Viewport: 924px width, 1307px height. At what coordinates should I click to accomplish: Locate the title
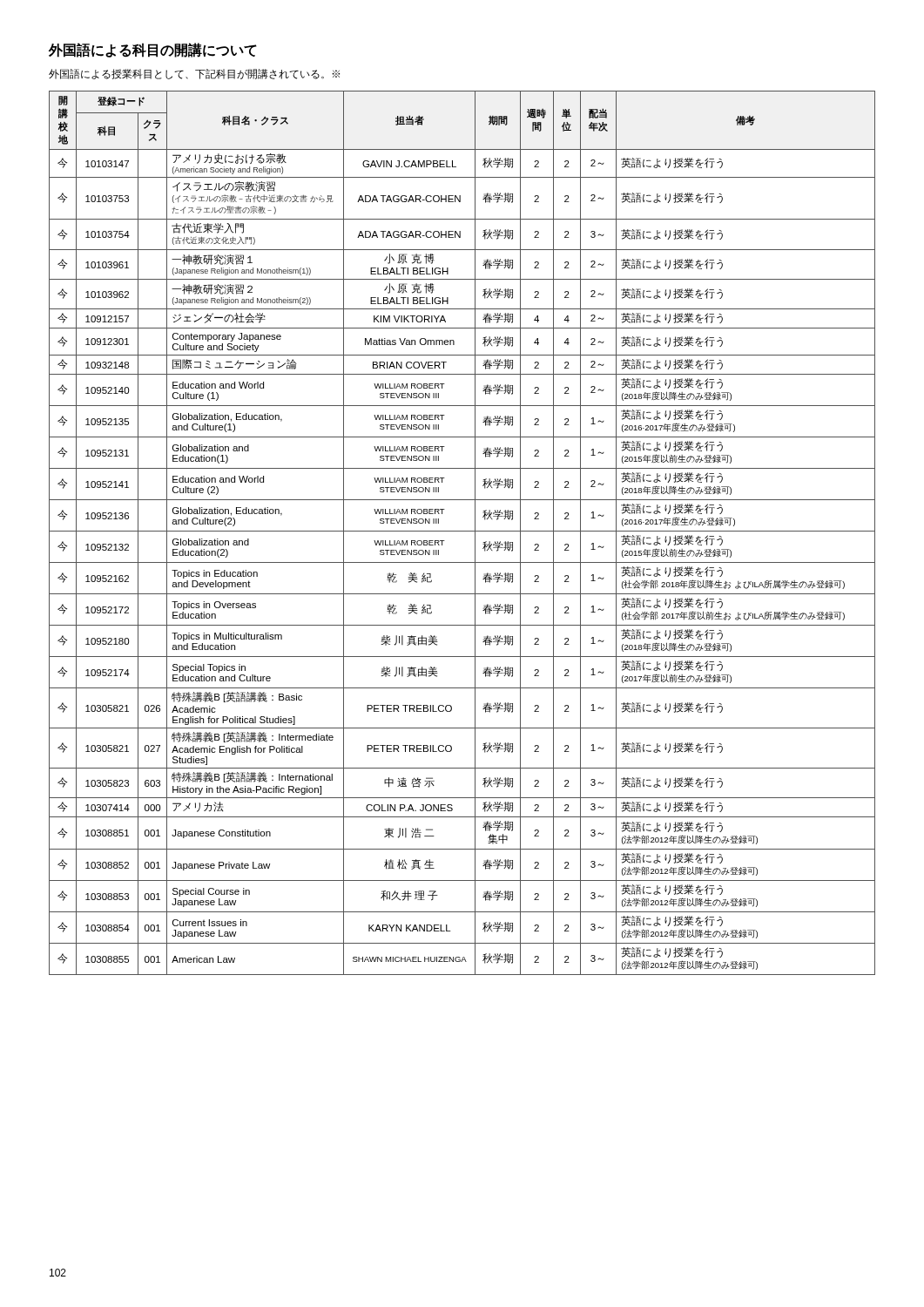pyautogui.click(x=153, y=50)
